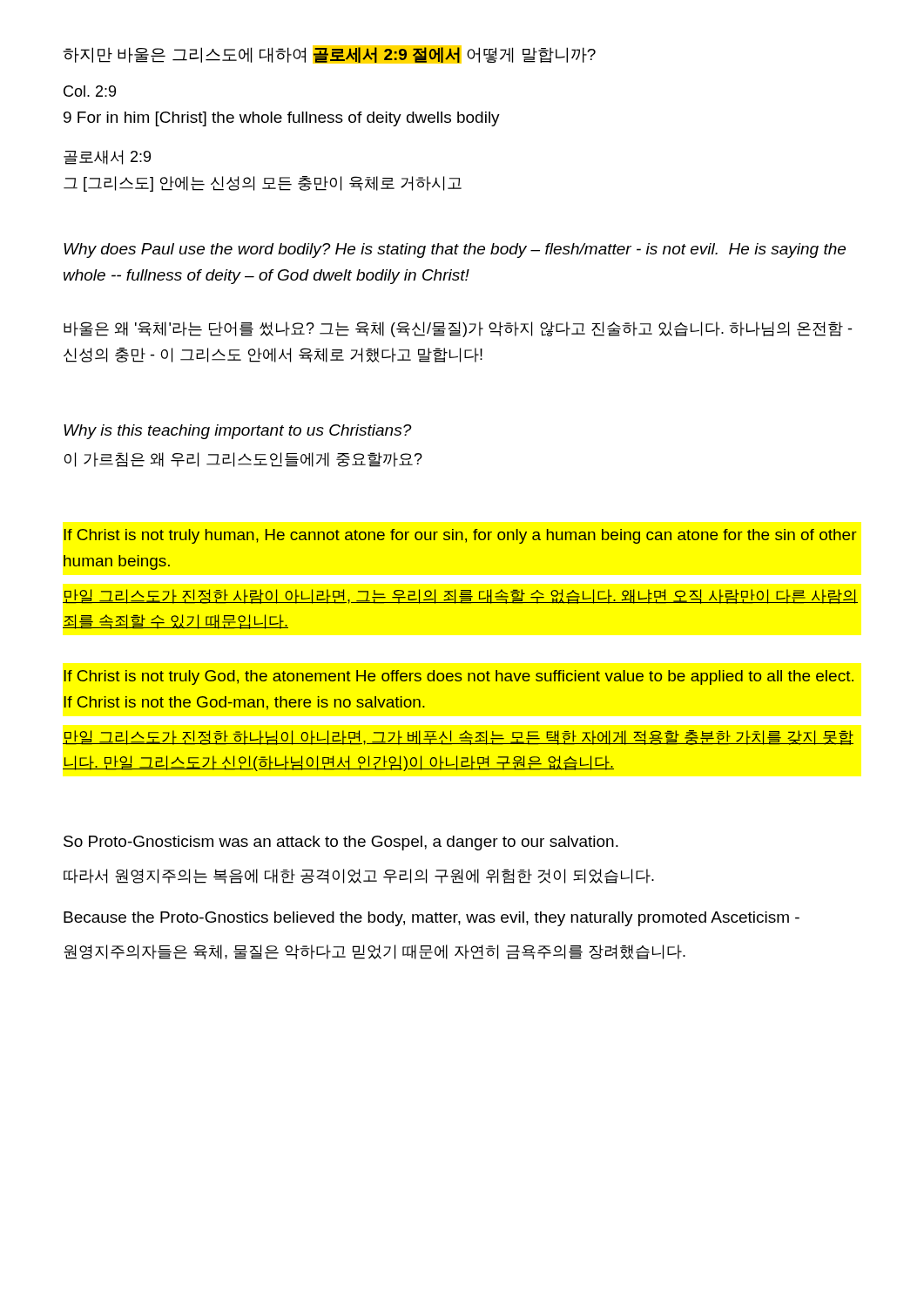
Task: Select the text block with the text "If Christ is not truly human, He cannot"
Action: pyautogui.click(x=460, y=548)
